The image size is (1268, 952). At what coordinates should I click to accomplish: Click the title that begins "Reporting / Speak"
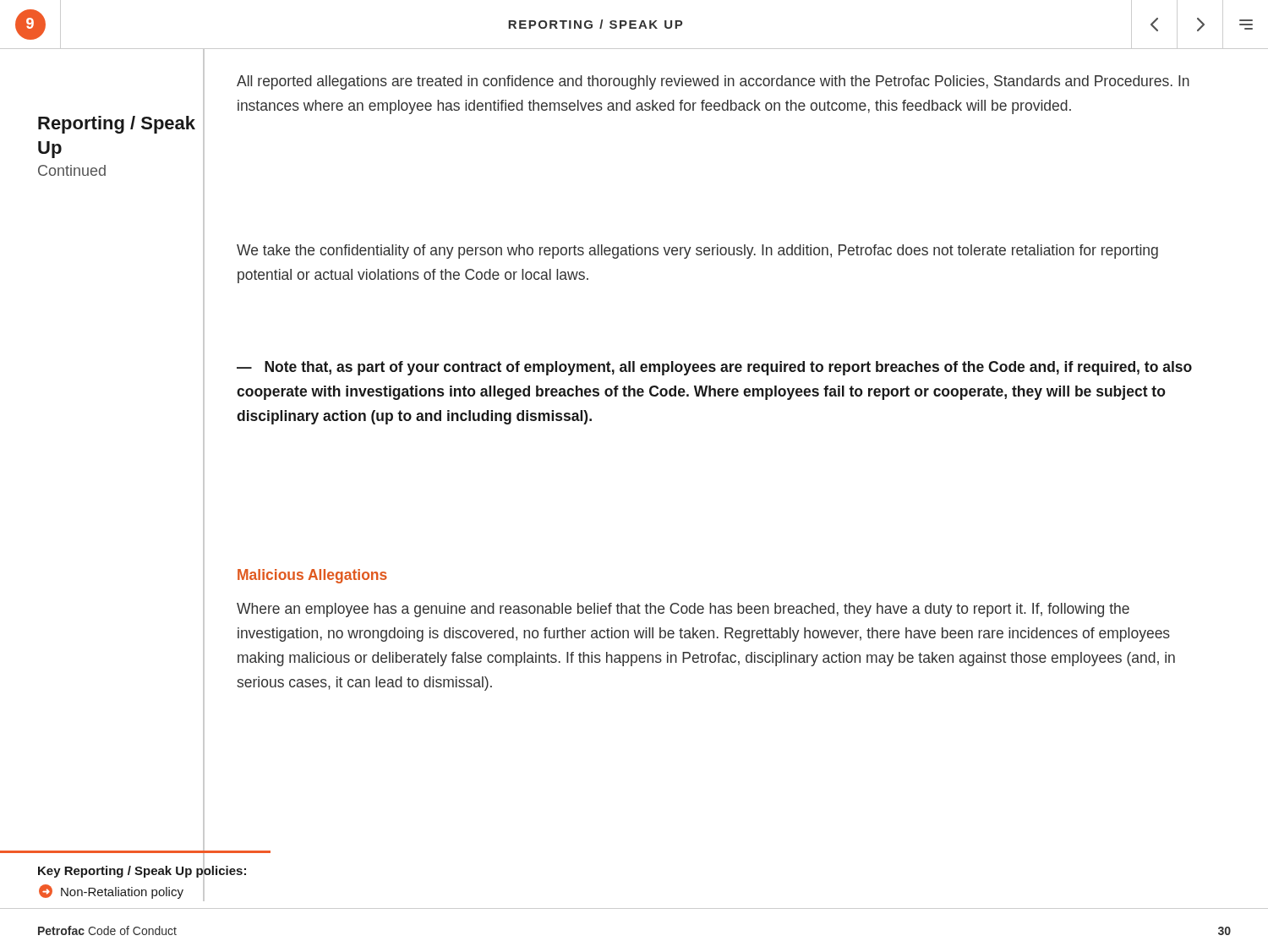coord(117,125)
